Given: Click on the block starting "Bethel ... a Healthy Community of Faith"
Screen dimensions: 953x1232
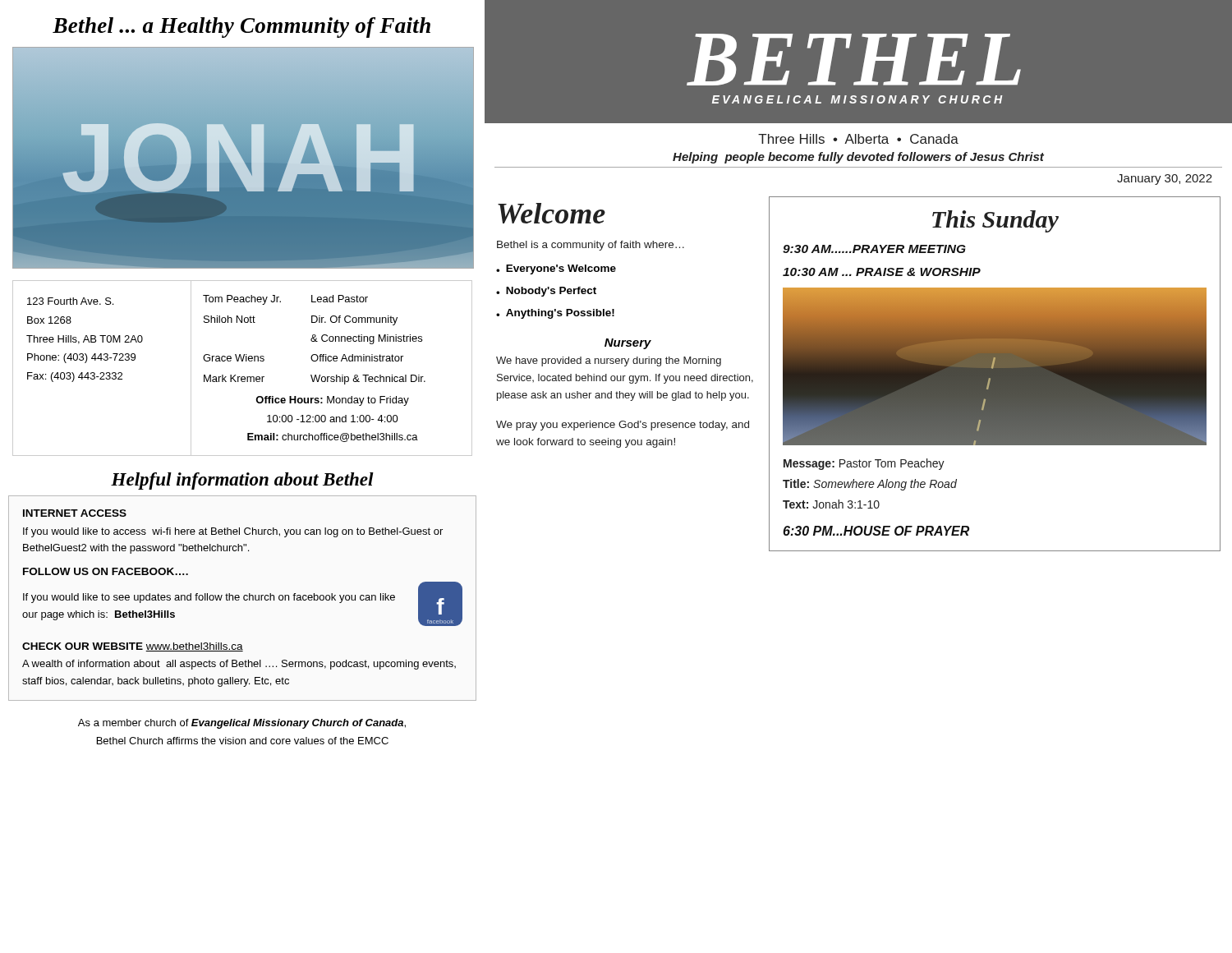Looking at the screenshot, I should tap(242, 25).
